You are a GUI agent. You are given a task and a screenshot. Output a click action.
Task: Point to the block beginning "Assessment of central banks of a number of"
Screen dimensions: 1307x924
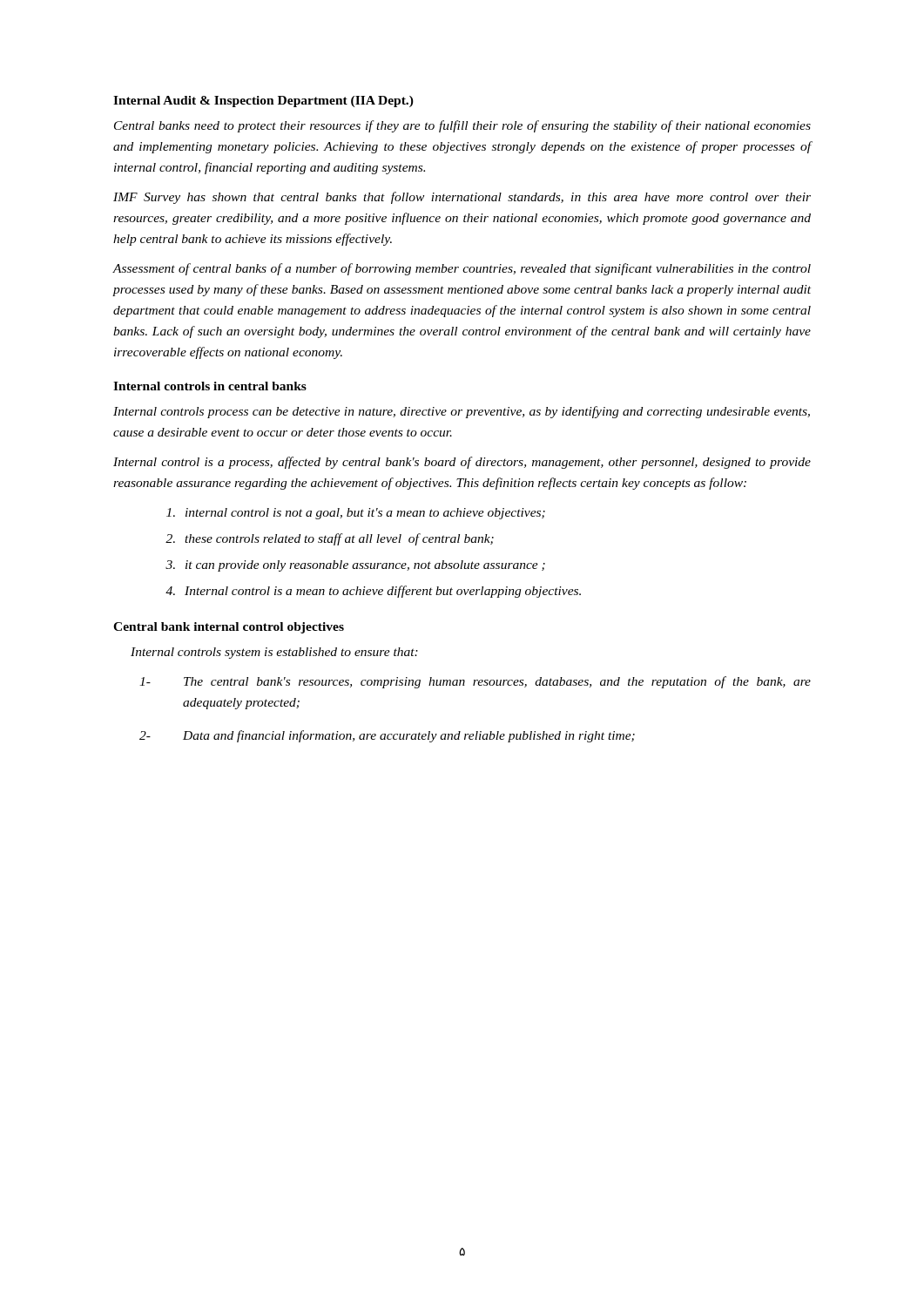point(462,310)
